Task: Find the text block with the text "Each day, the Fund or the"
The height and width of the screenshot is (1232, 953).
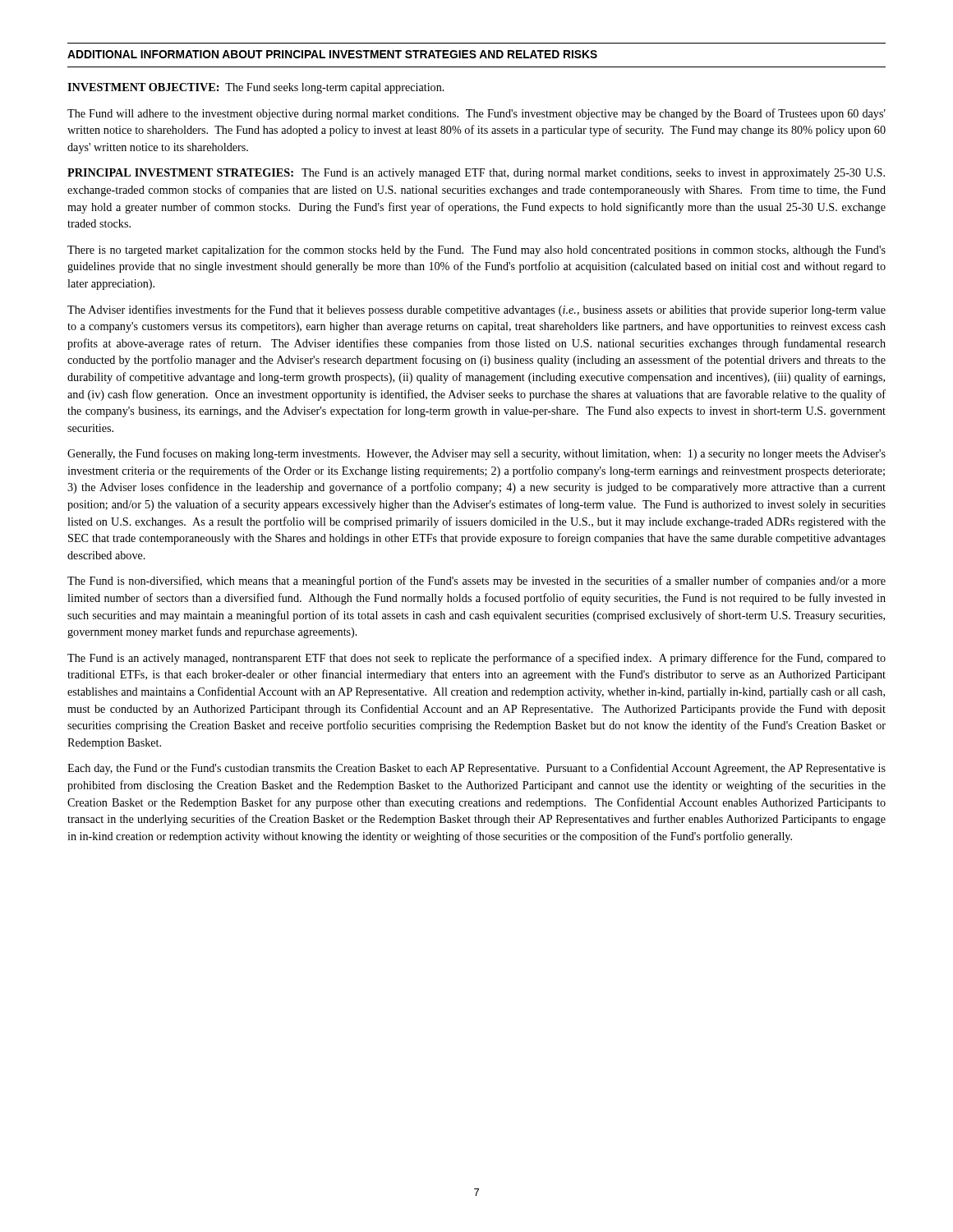Action: (476, 802)
